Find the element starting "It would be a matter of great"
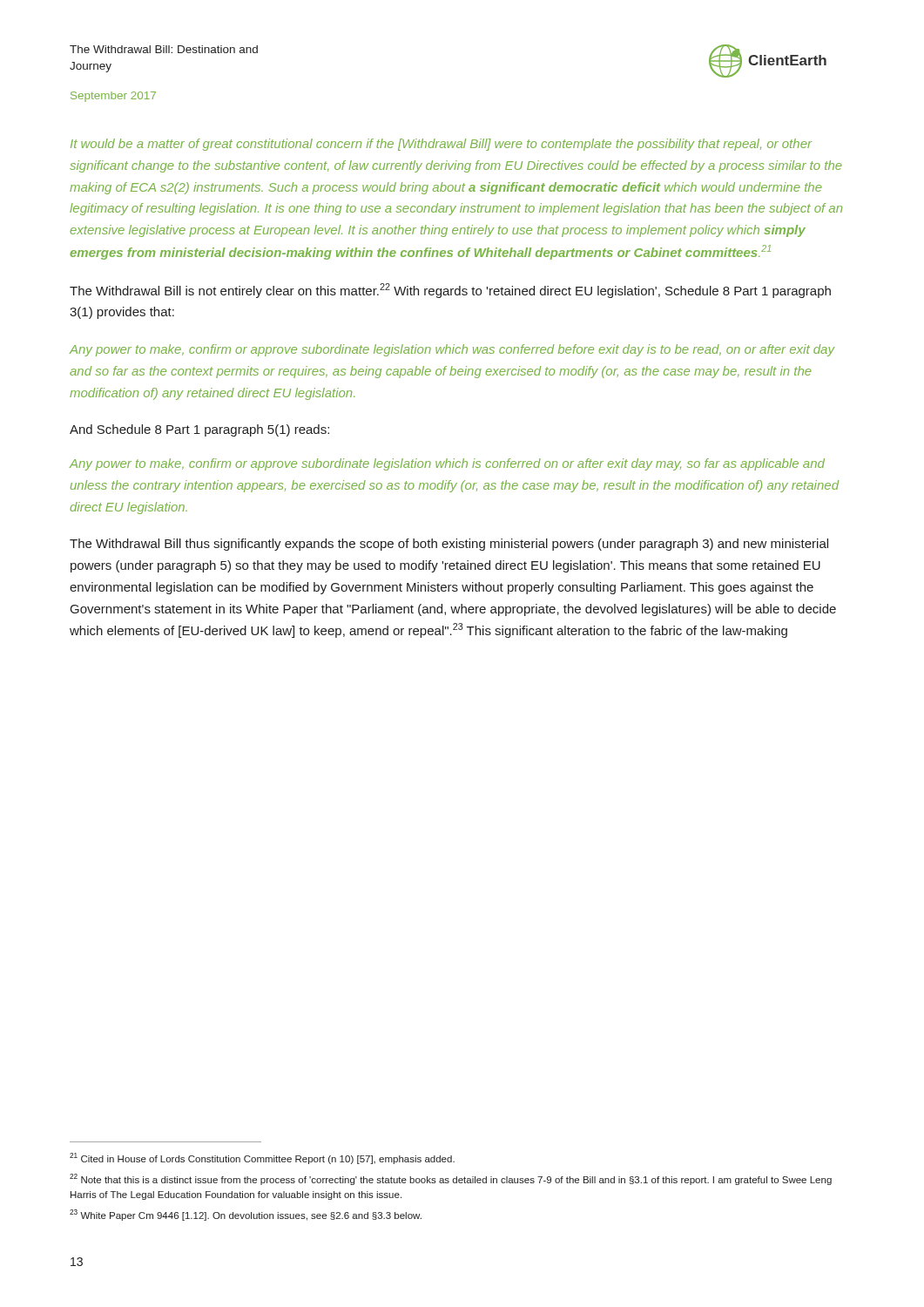Image resolution: width=924 pixels, height=1307 pixels. 456,198
